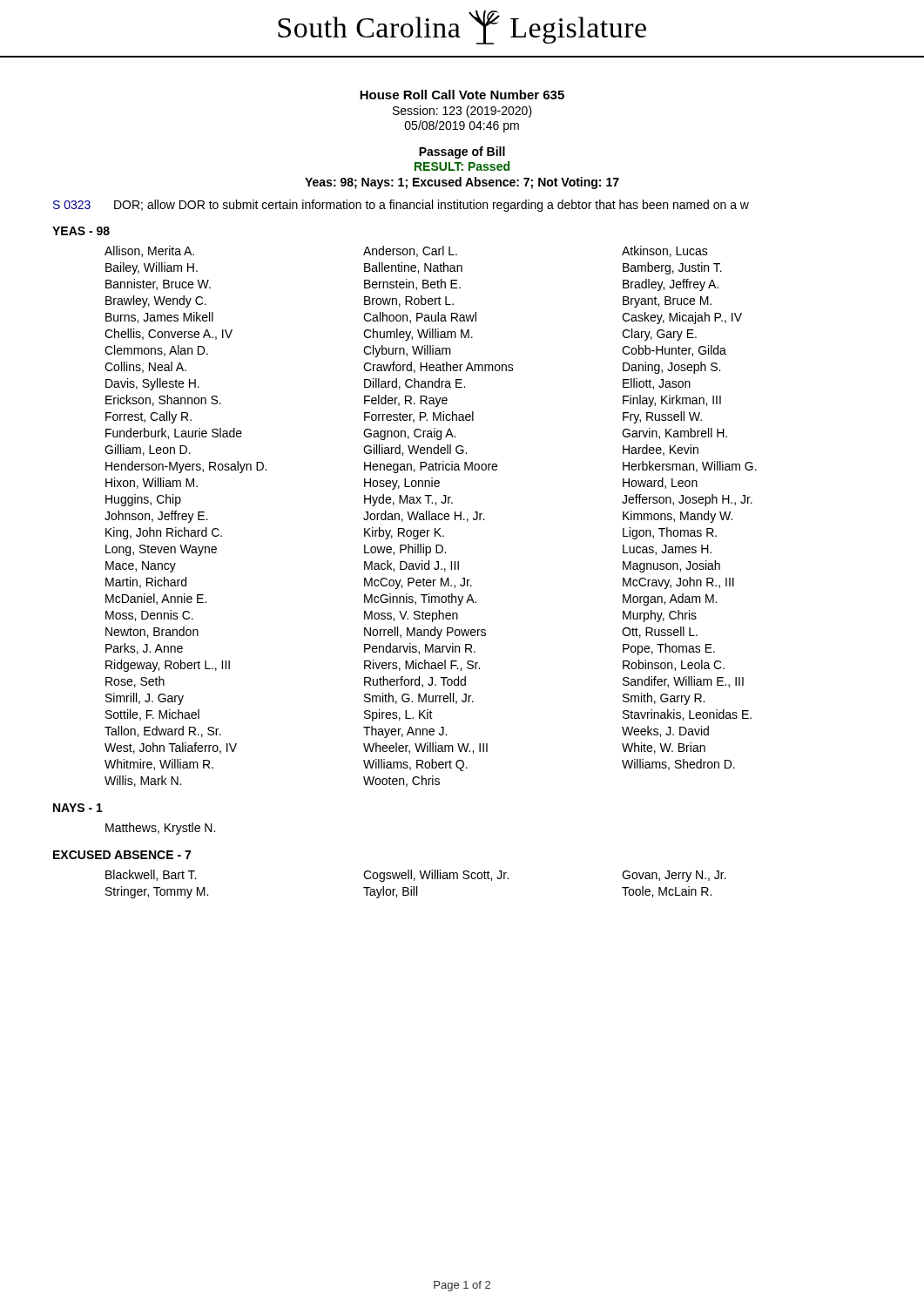Click on the text starting "Taylor, Bill"

coord(391,891)
